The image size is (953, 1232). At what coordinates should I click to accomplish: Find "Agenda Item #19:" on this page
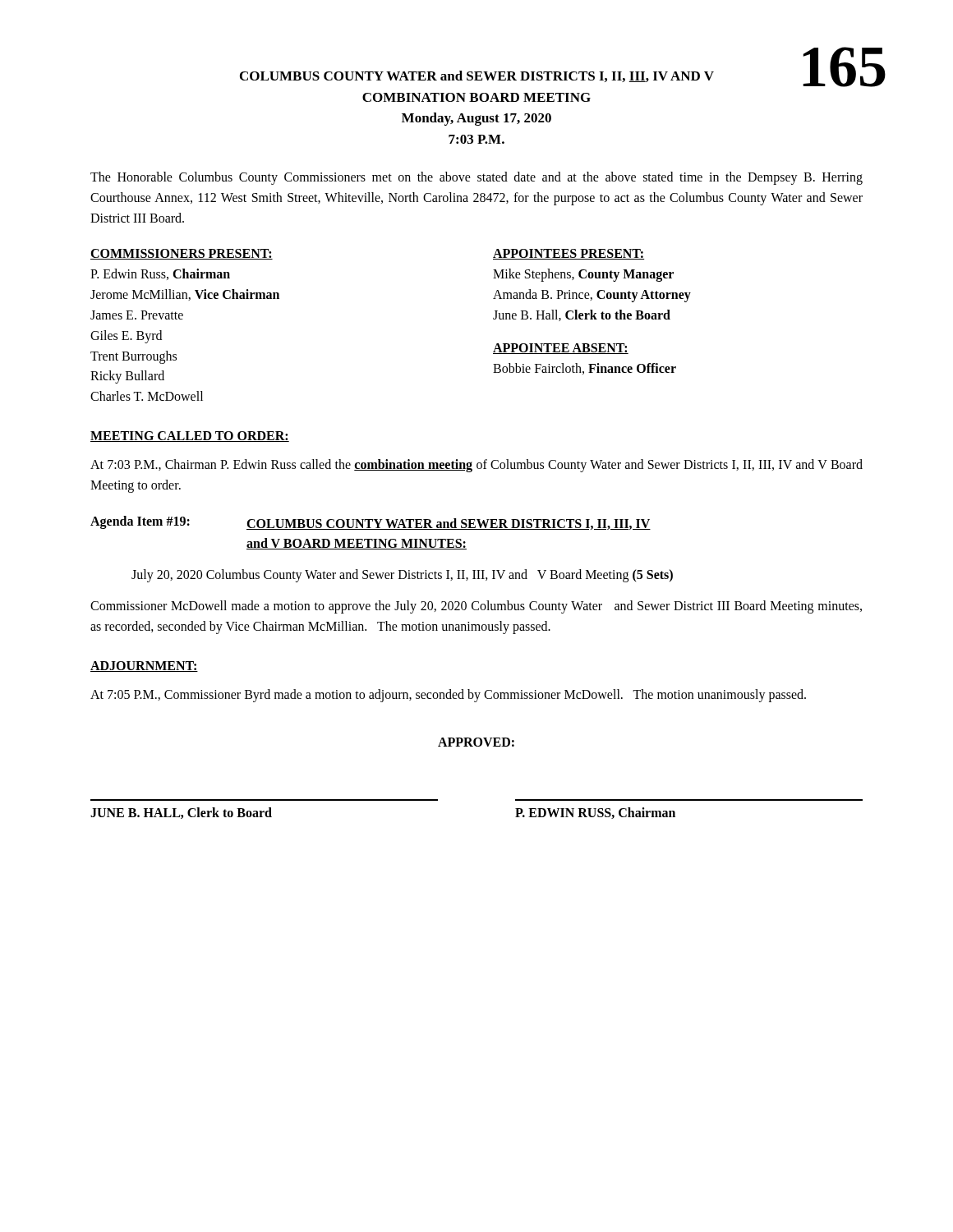(x=140, y=521)
